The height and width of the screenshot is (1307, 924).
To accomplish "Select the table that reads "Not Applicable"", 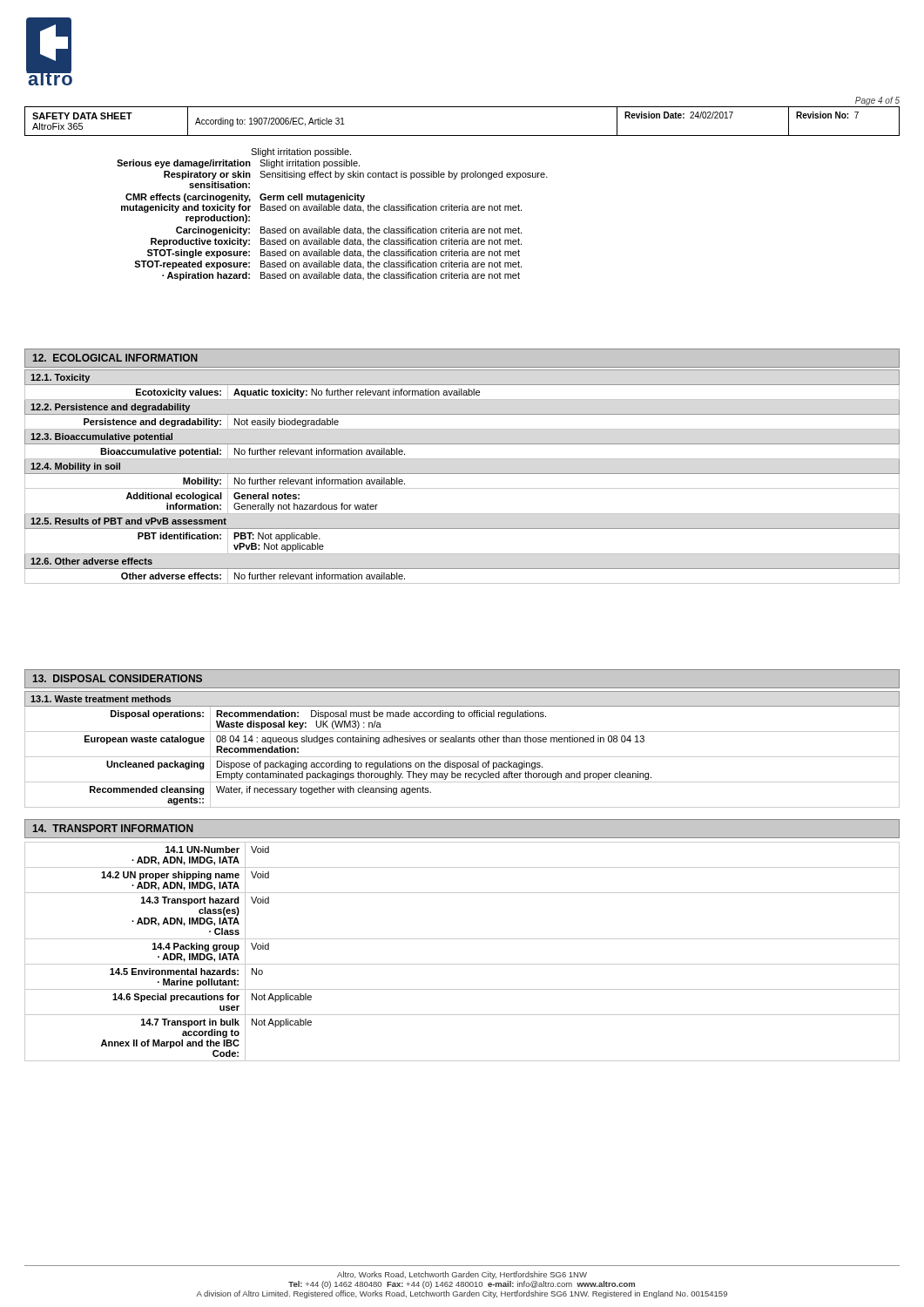I will (x=462, y=951).
